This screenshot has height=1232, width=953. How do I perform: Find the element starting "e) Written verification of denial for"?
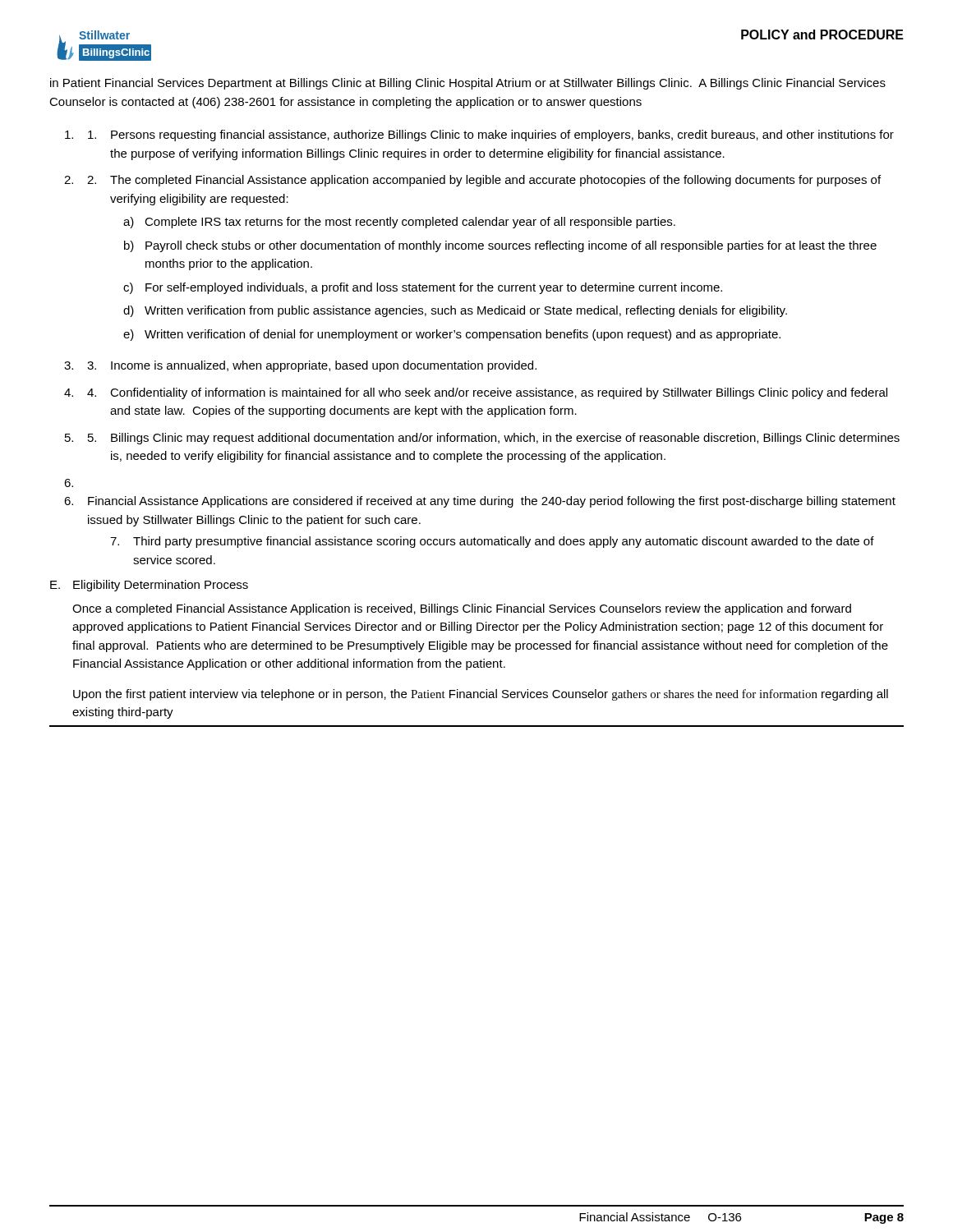click(513, 334)
